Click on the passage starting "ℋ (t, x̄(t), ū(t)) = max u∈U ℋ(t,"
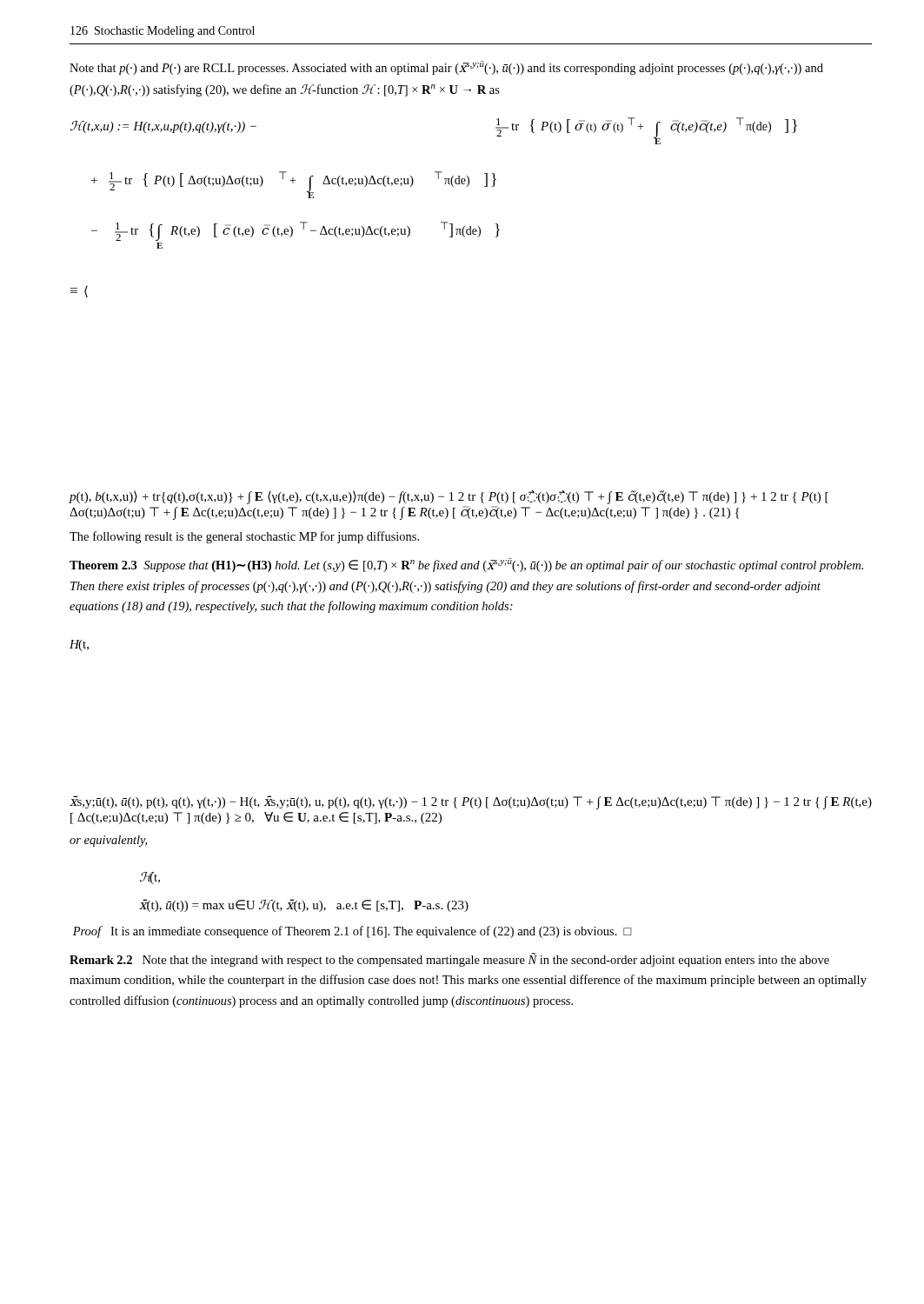 pos(150,878)
